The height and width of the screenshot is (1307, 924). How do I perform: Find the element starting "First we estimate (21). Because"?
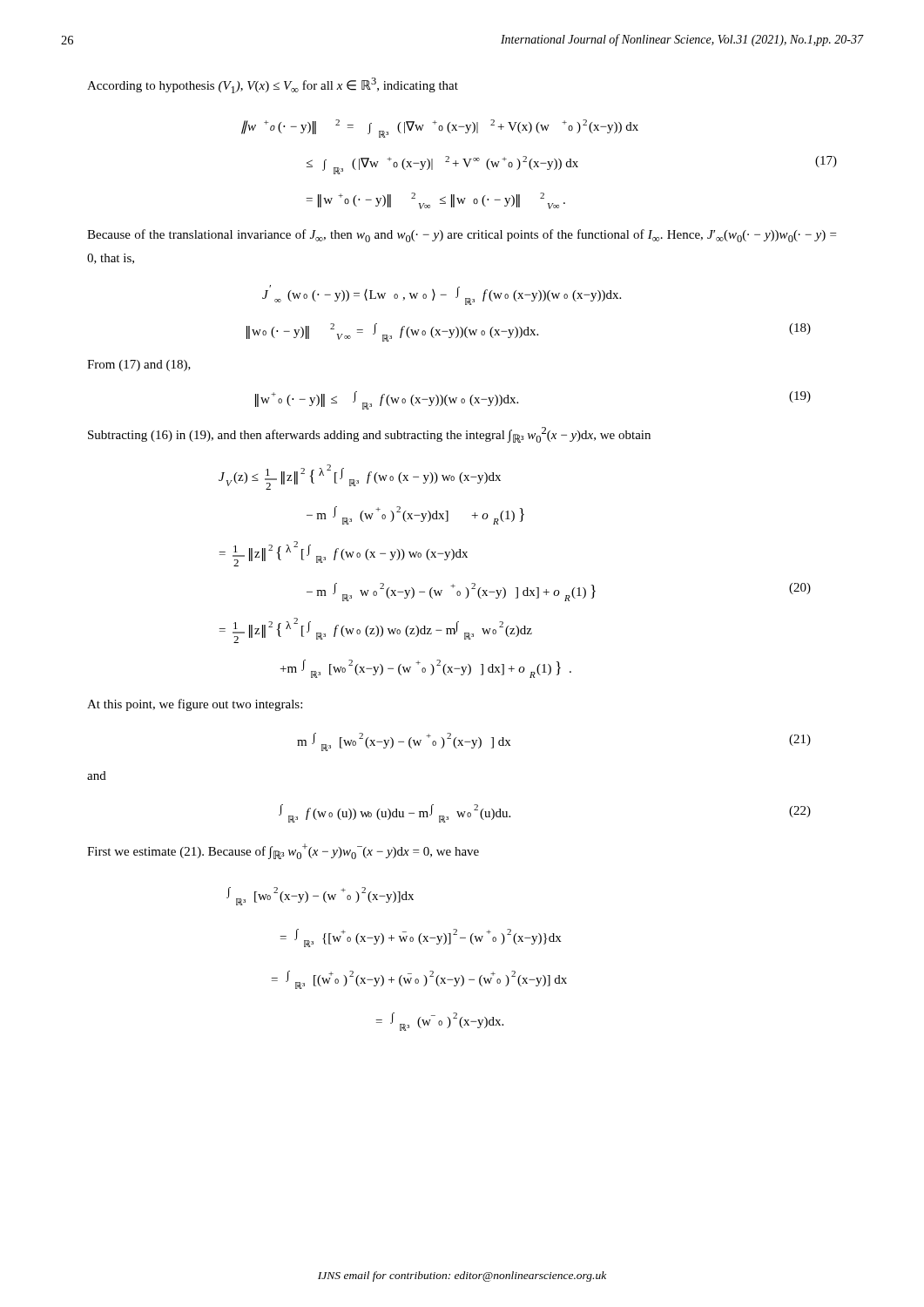click(x=283, y=851)
